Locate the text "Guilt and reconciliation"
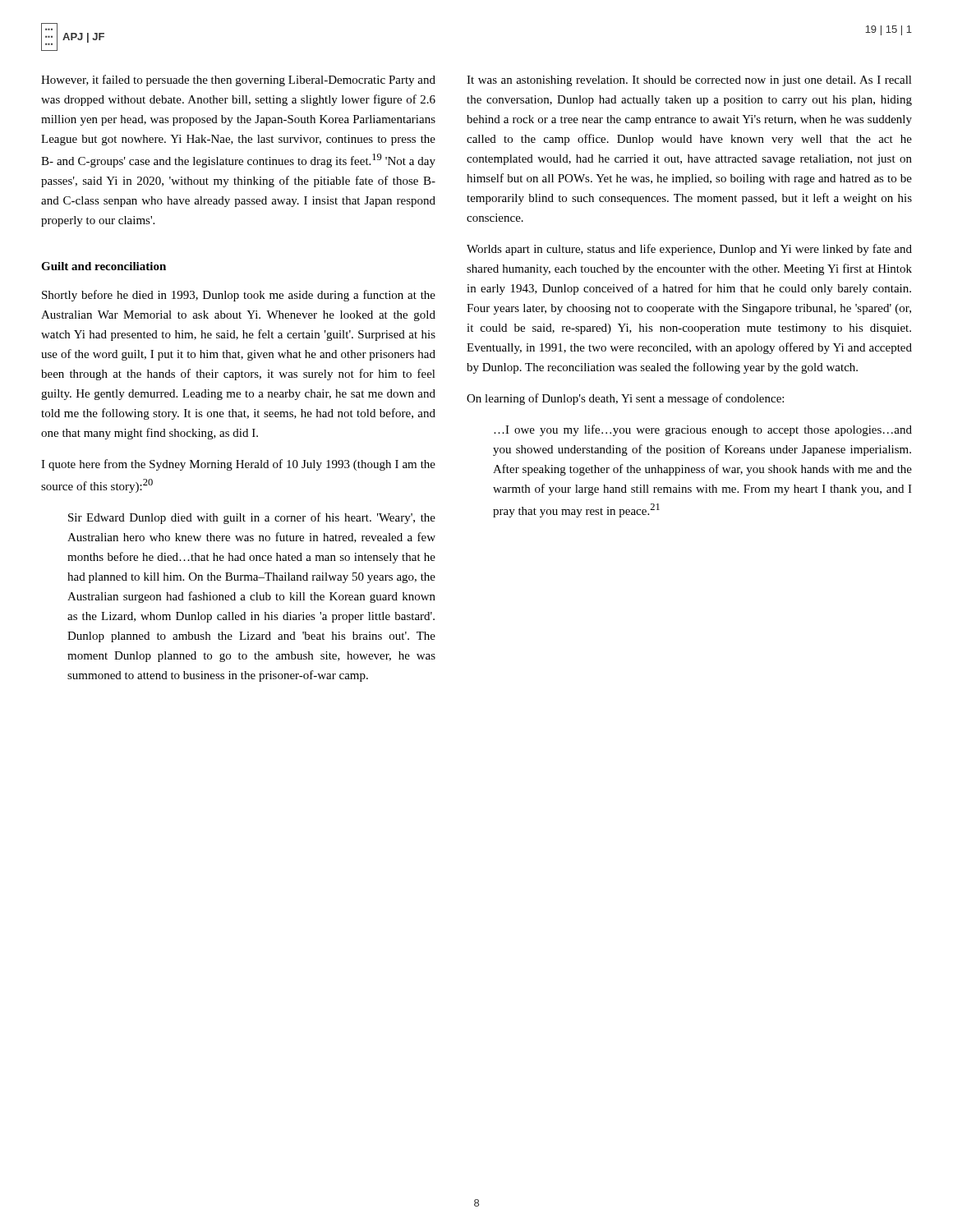This screenshot has height=1232, width=953. 104,266
